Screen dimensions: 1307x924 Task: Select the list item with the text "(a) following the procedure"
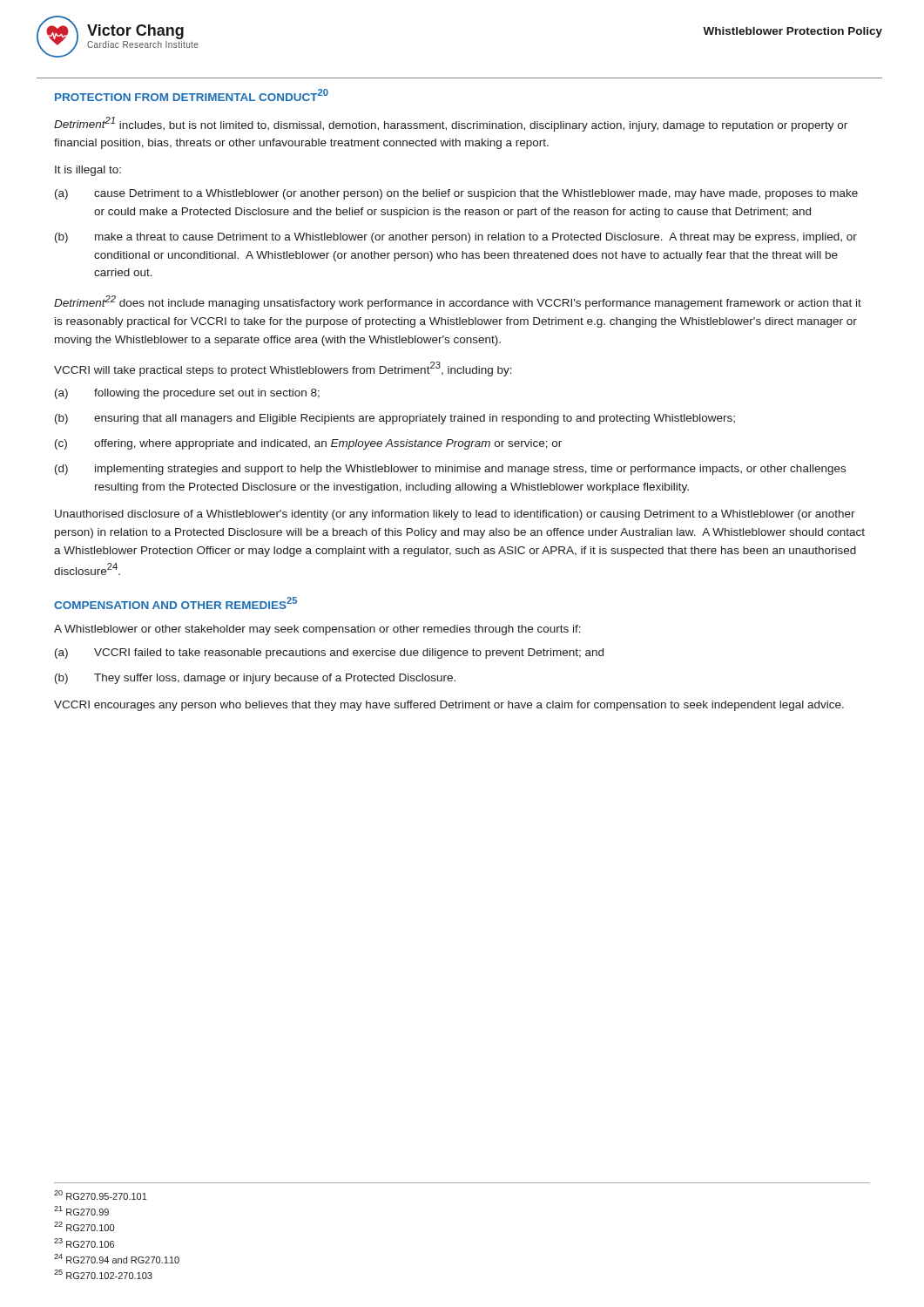pos(187,394)
